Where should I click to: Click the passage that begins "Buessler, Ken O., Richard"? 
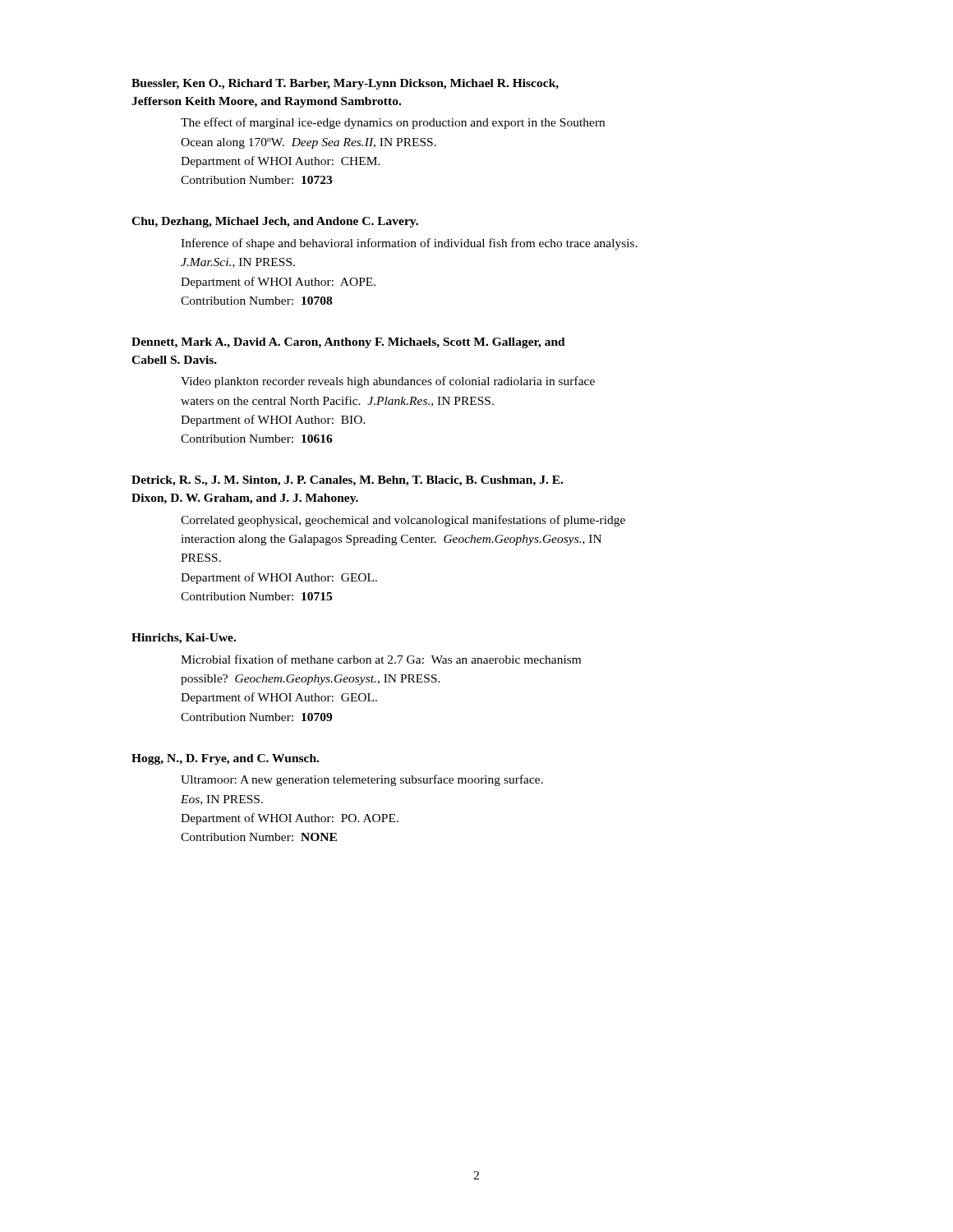coord(476,132)
